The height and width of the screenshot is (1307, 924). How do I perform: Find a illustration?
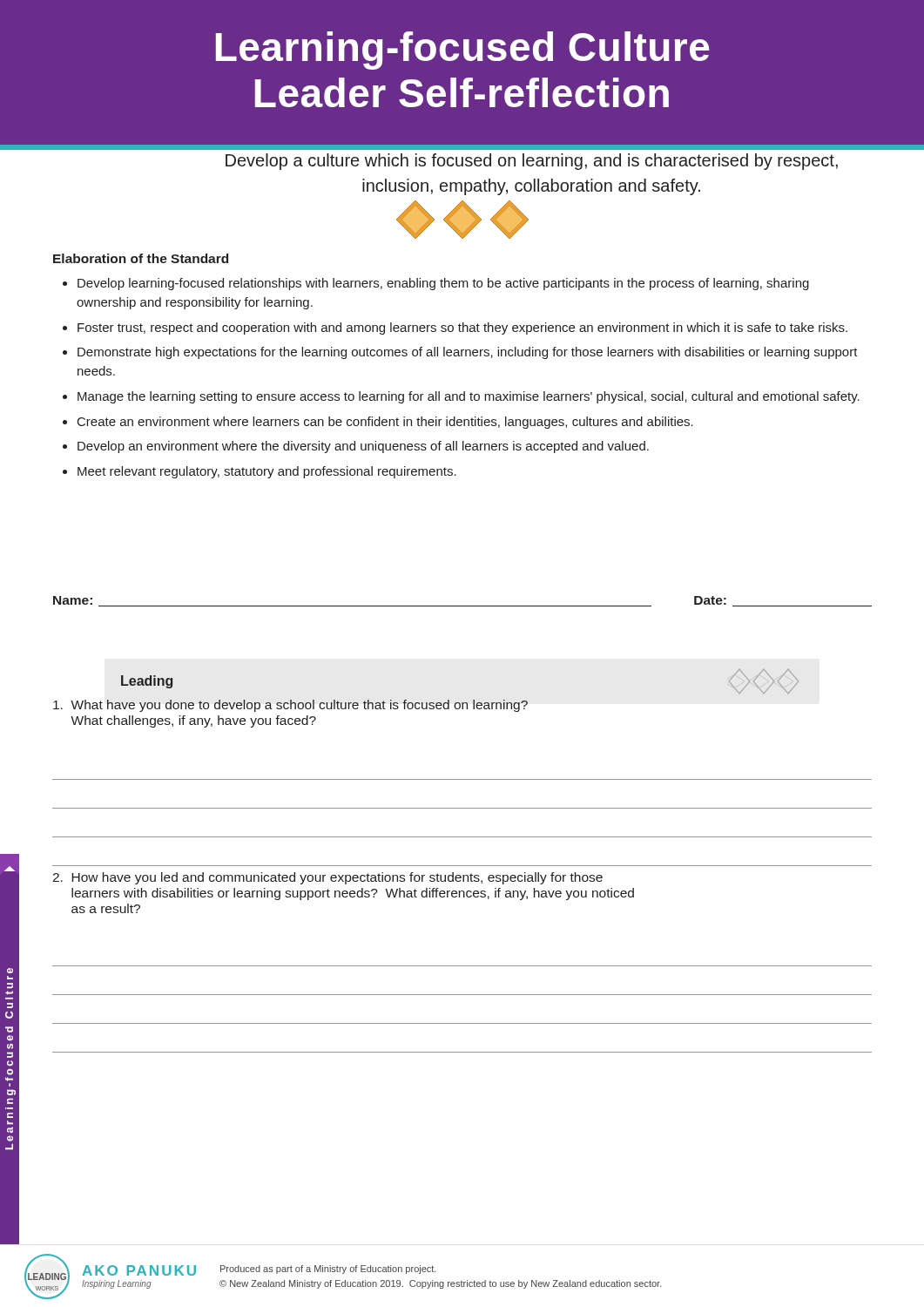pos(462,221)
